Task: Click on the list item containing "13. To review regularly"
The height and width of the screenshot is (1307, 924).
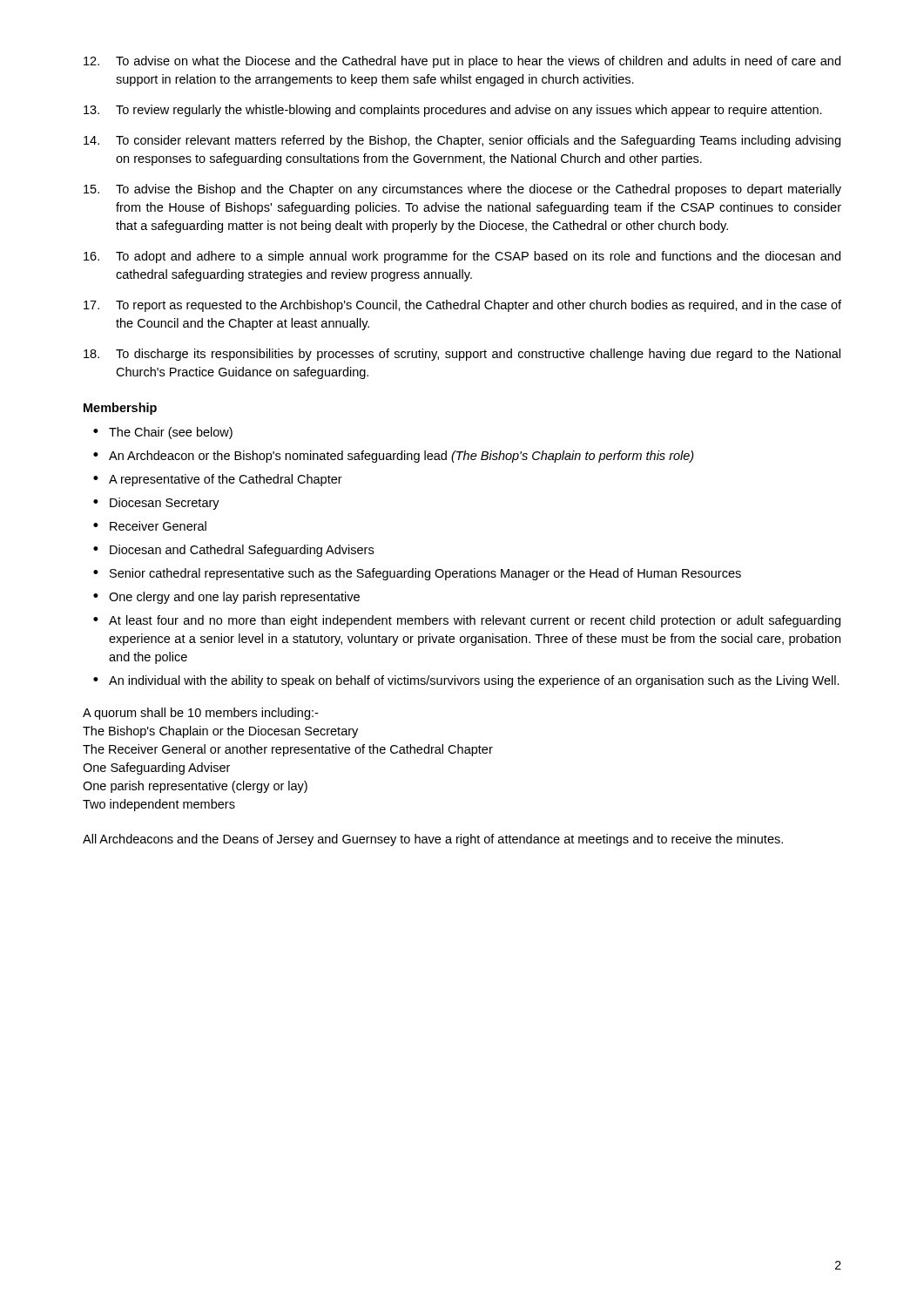Action: (x=462, y=110)
